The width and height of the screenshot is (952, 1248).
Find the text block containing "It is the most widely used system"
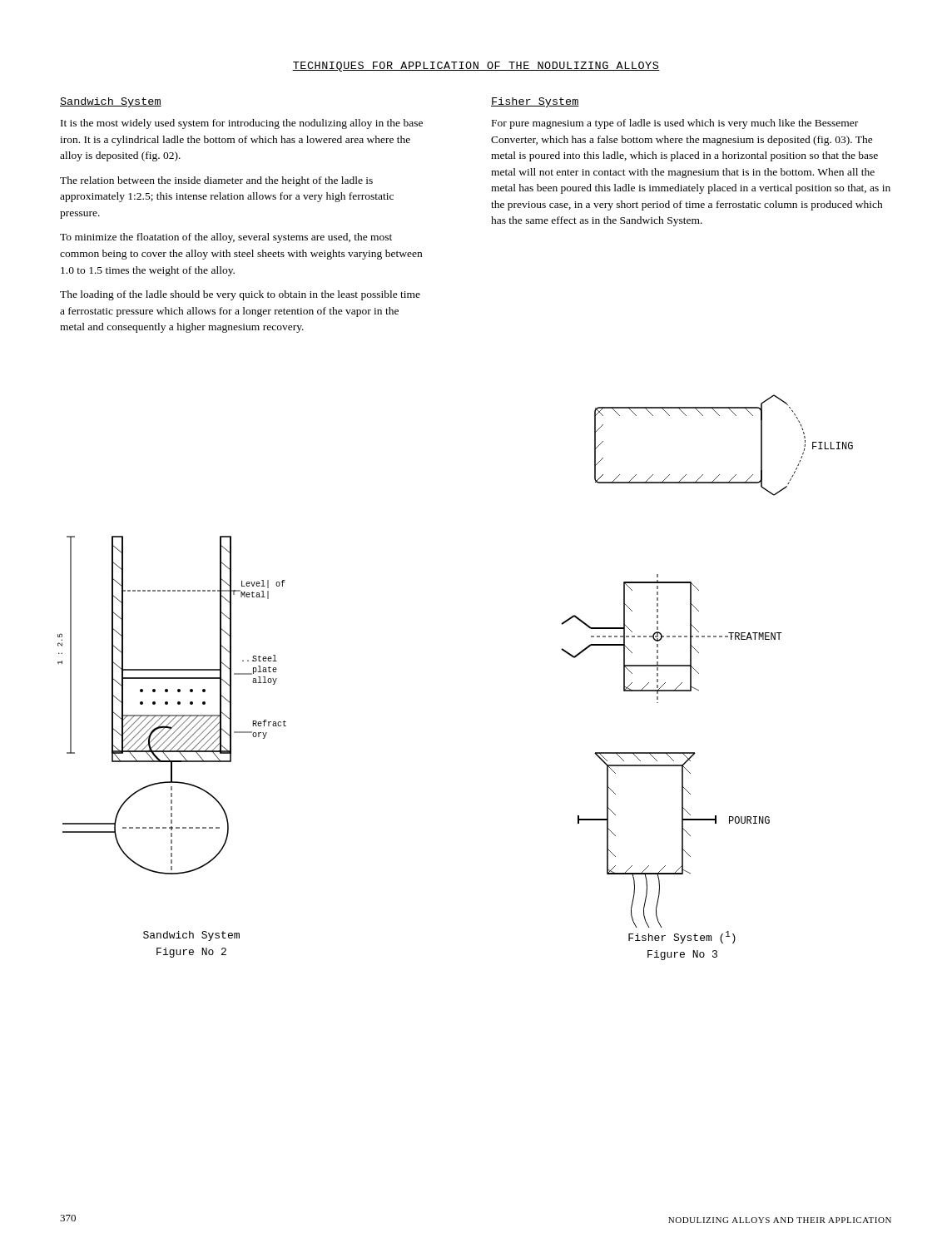coord(241,139)
